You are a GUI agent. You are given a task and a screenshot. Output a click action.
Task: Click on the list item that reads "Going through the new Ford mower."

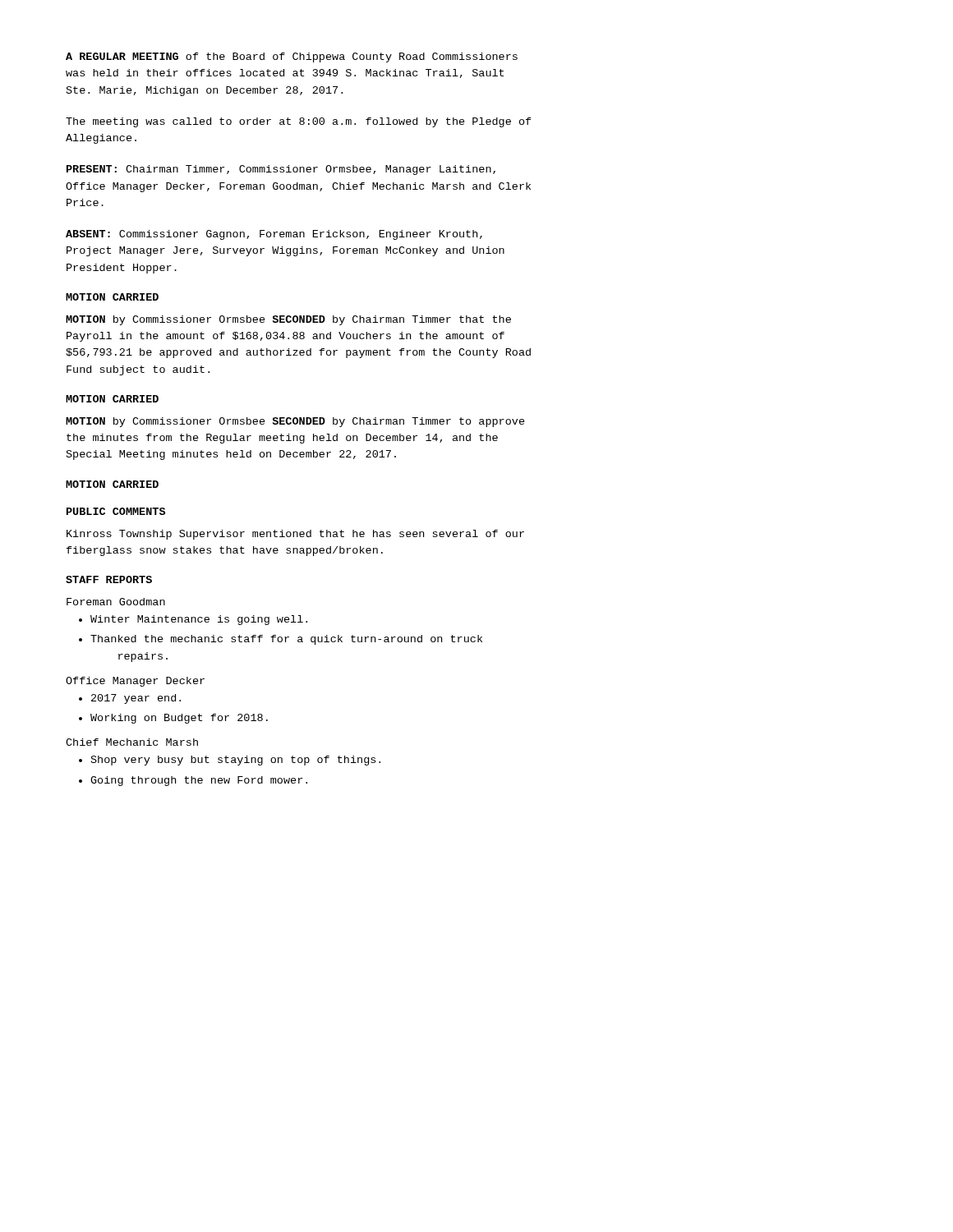pos(200,780)
